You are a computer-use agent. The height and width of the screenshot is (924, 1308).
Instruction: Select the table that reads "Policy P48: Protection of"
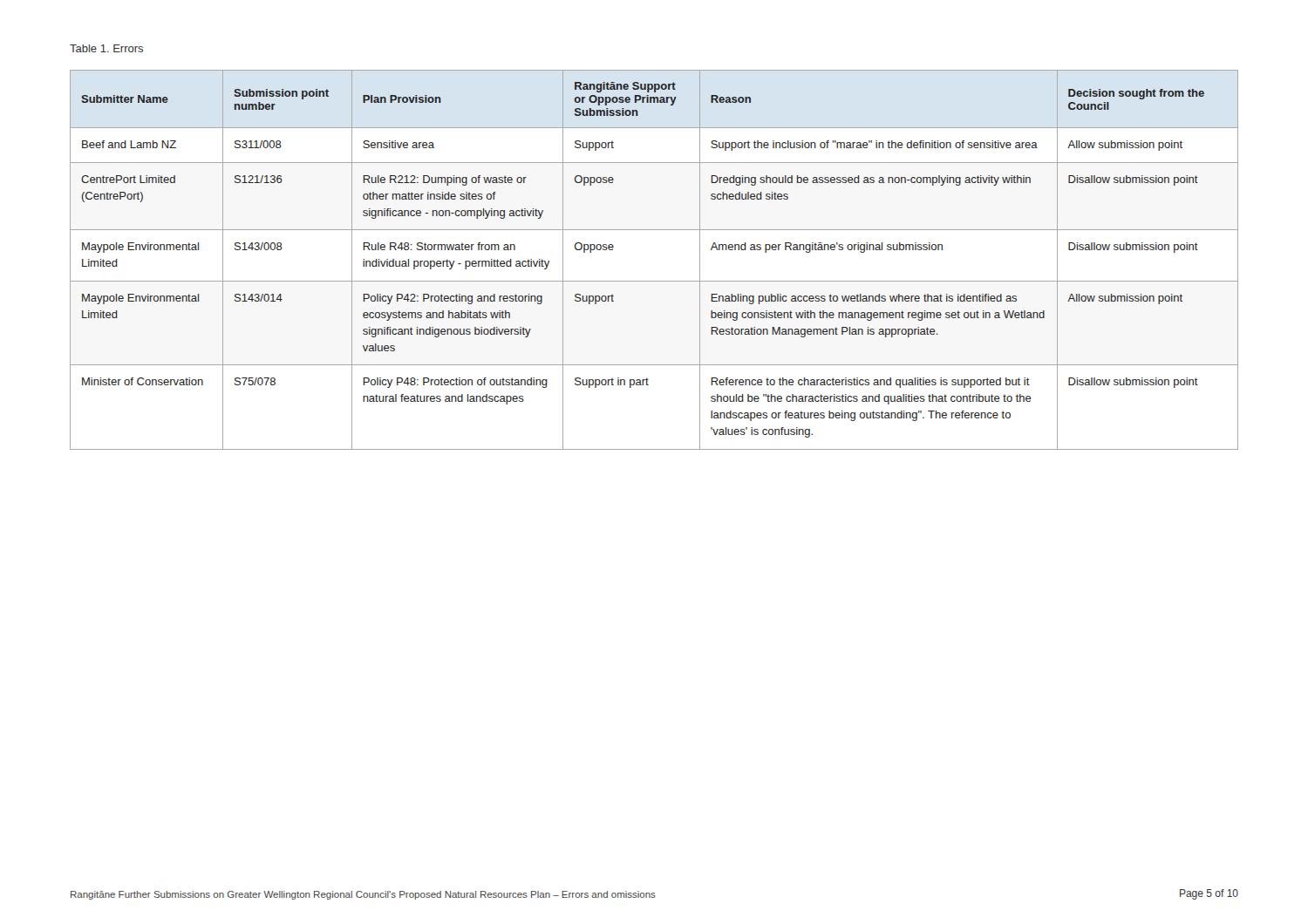(x=654, y=260)
